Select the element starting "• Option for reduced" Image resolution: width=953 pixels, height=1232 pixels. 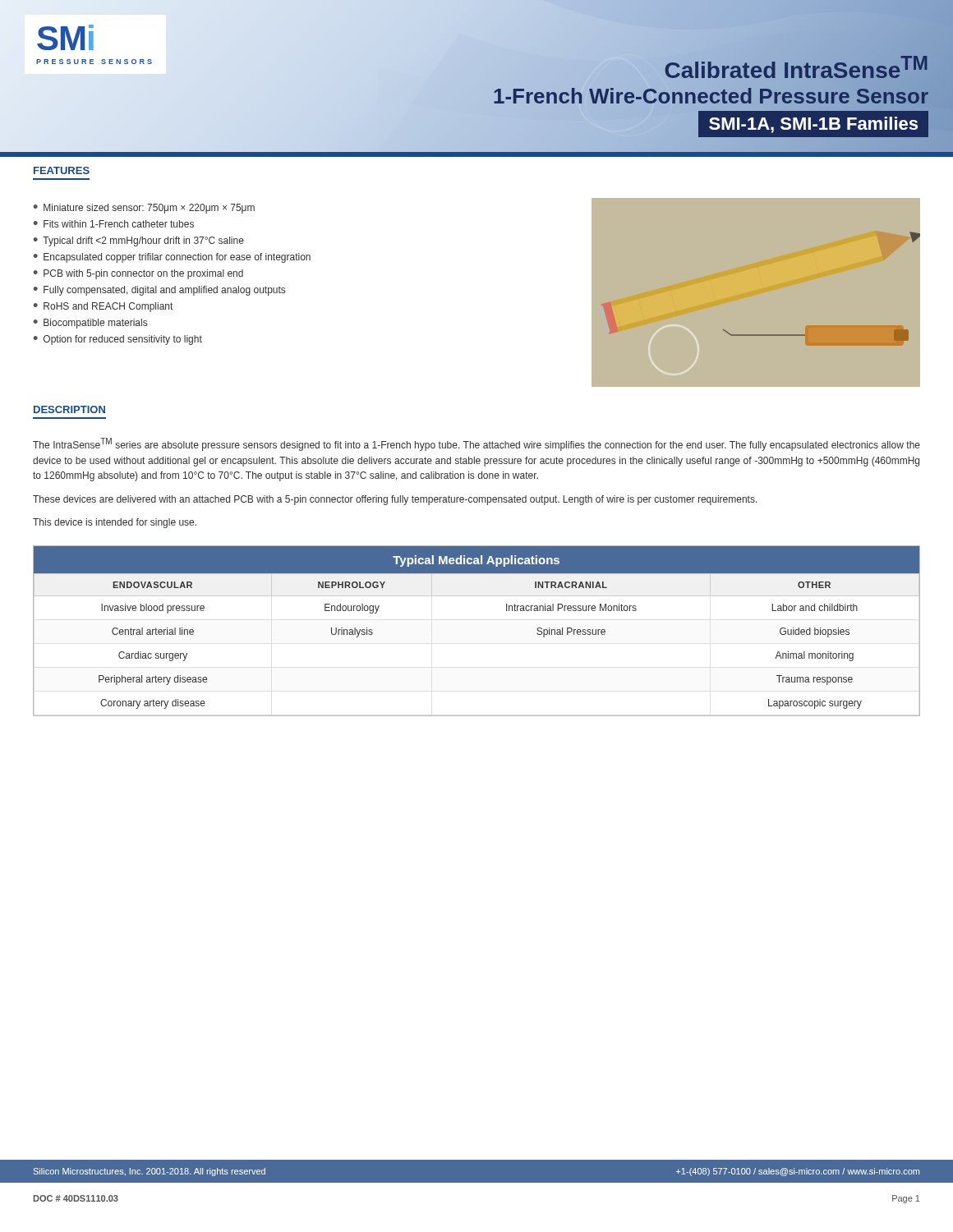[117, 340]
